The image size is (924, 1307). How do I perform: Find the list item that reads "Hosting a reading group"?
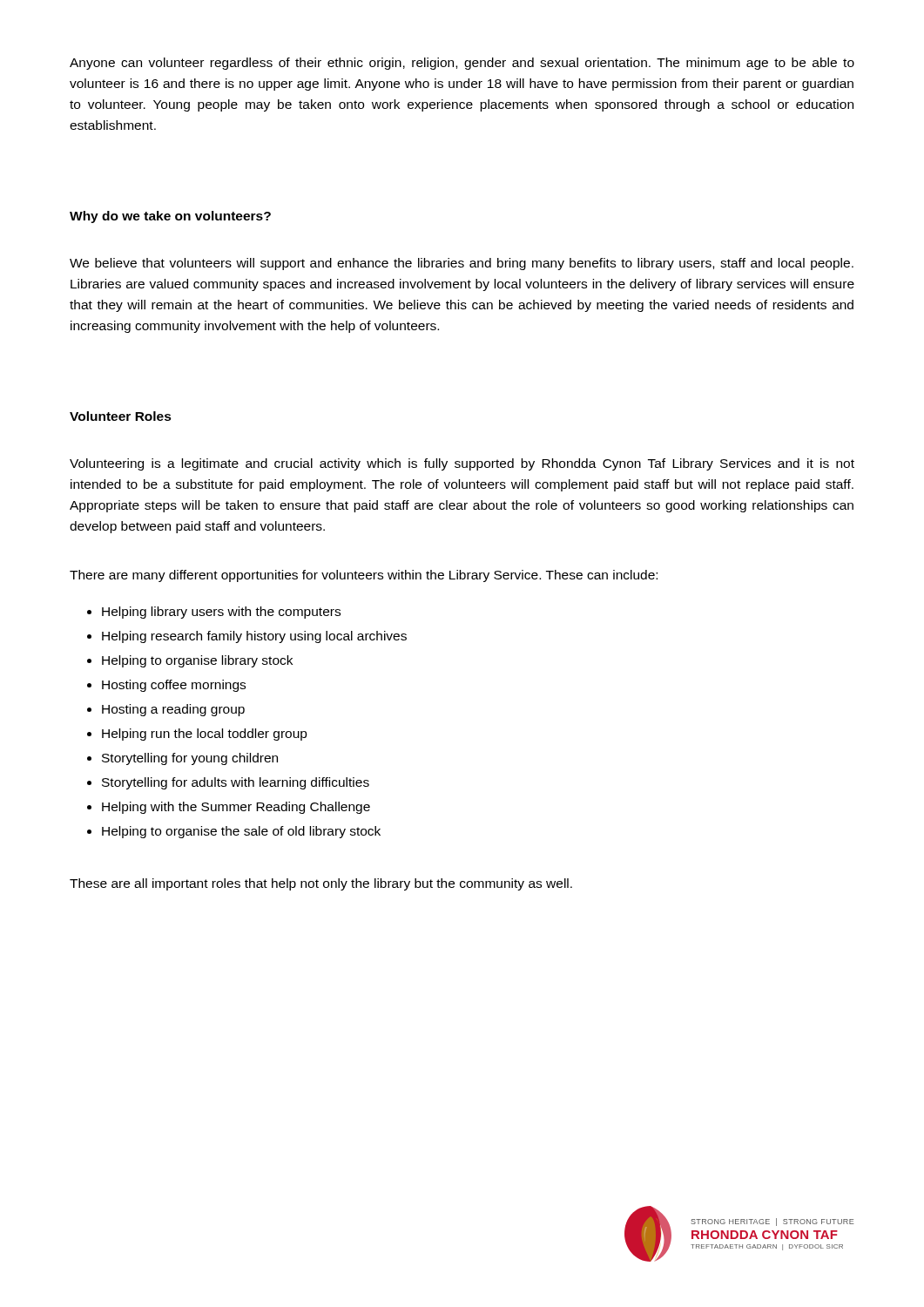[173, 710]
